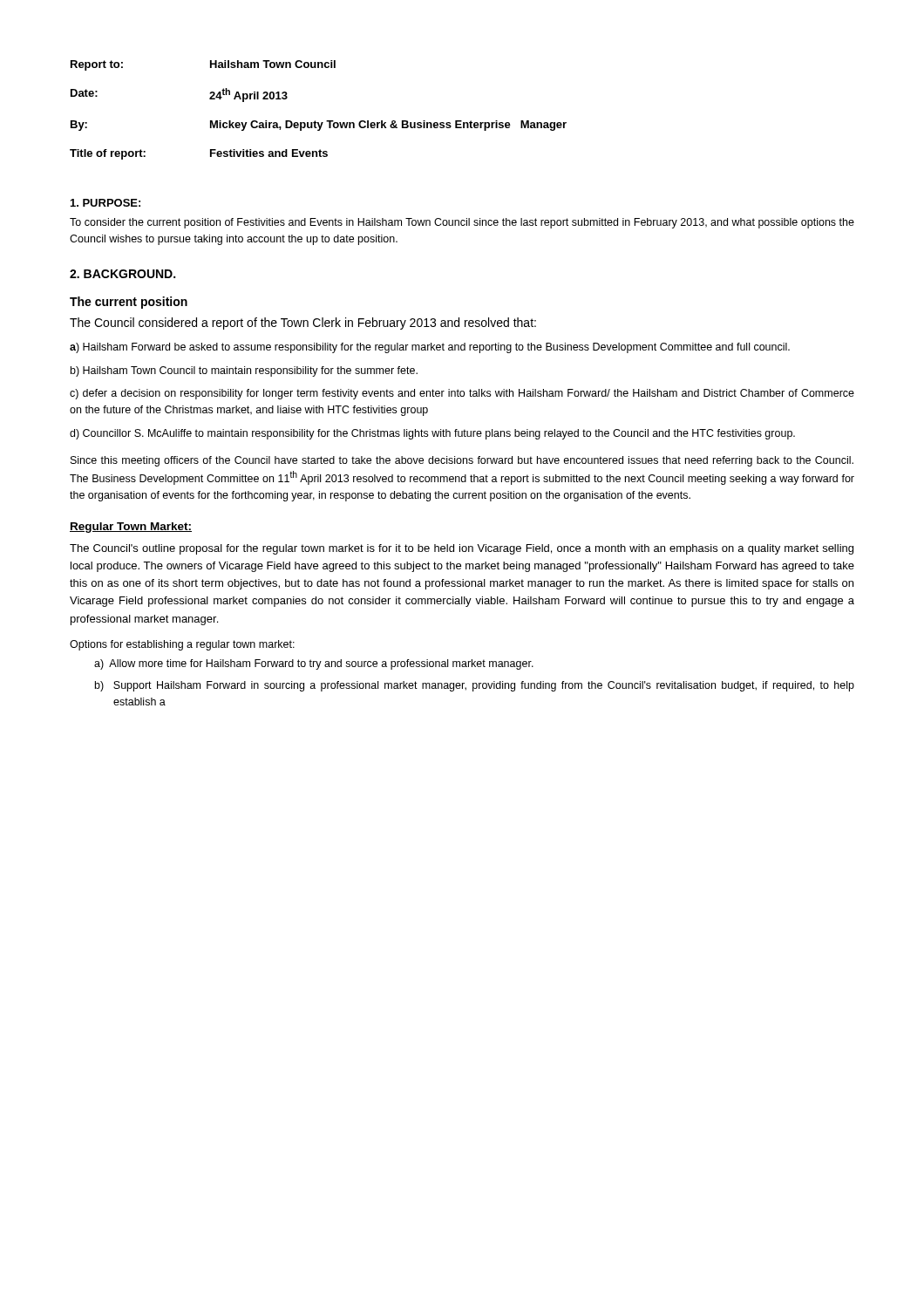Click where it says "2. BACKGROUND."
924x1308 pixels.
[x=123, y=274]
